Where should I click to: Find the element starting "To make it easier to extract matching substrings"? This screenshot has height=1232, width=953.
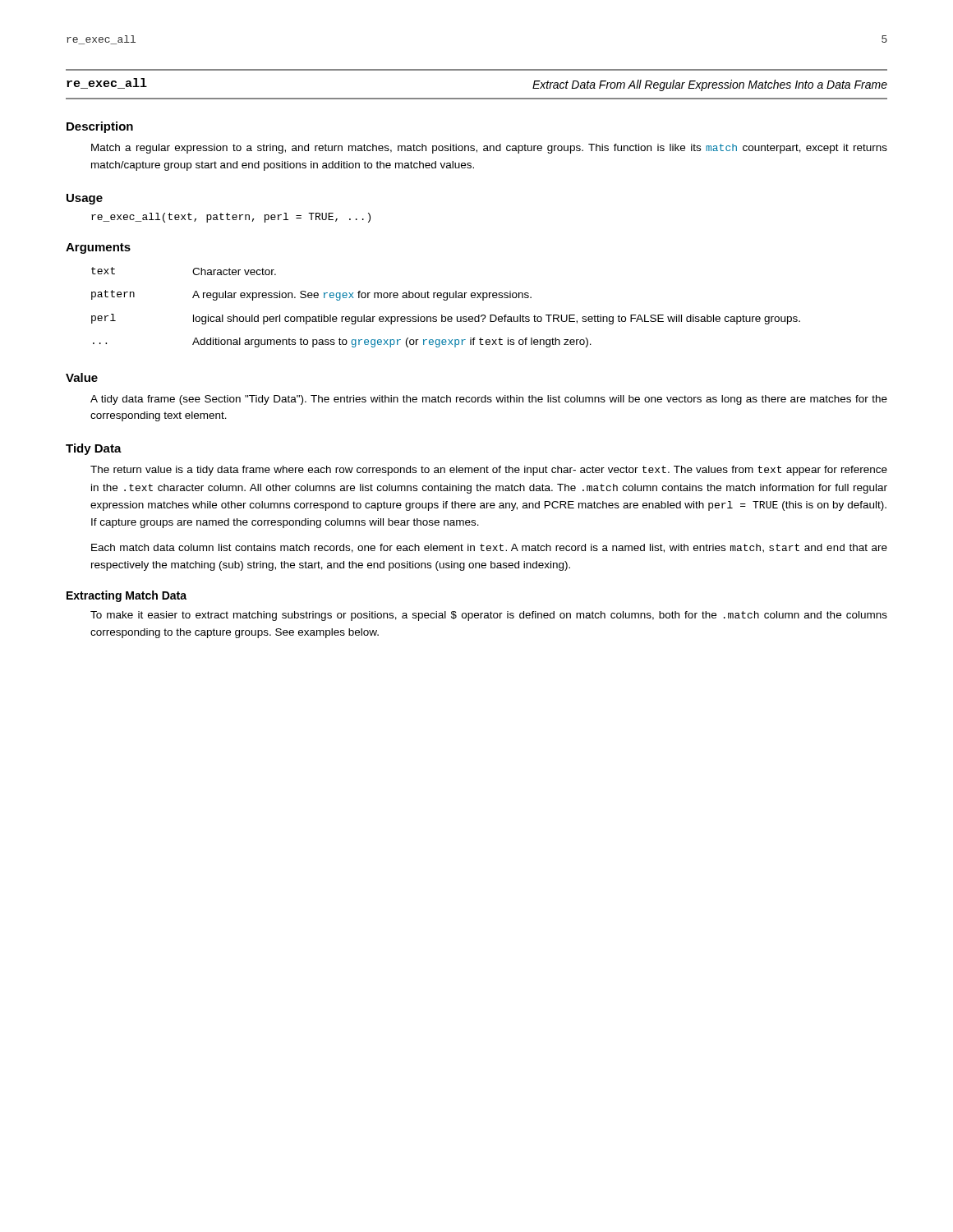489,623
